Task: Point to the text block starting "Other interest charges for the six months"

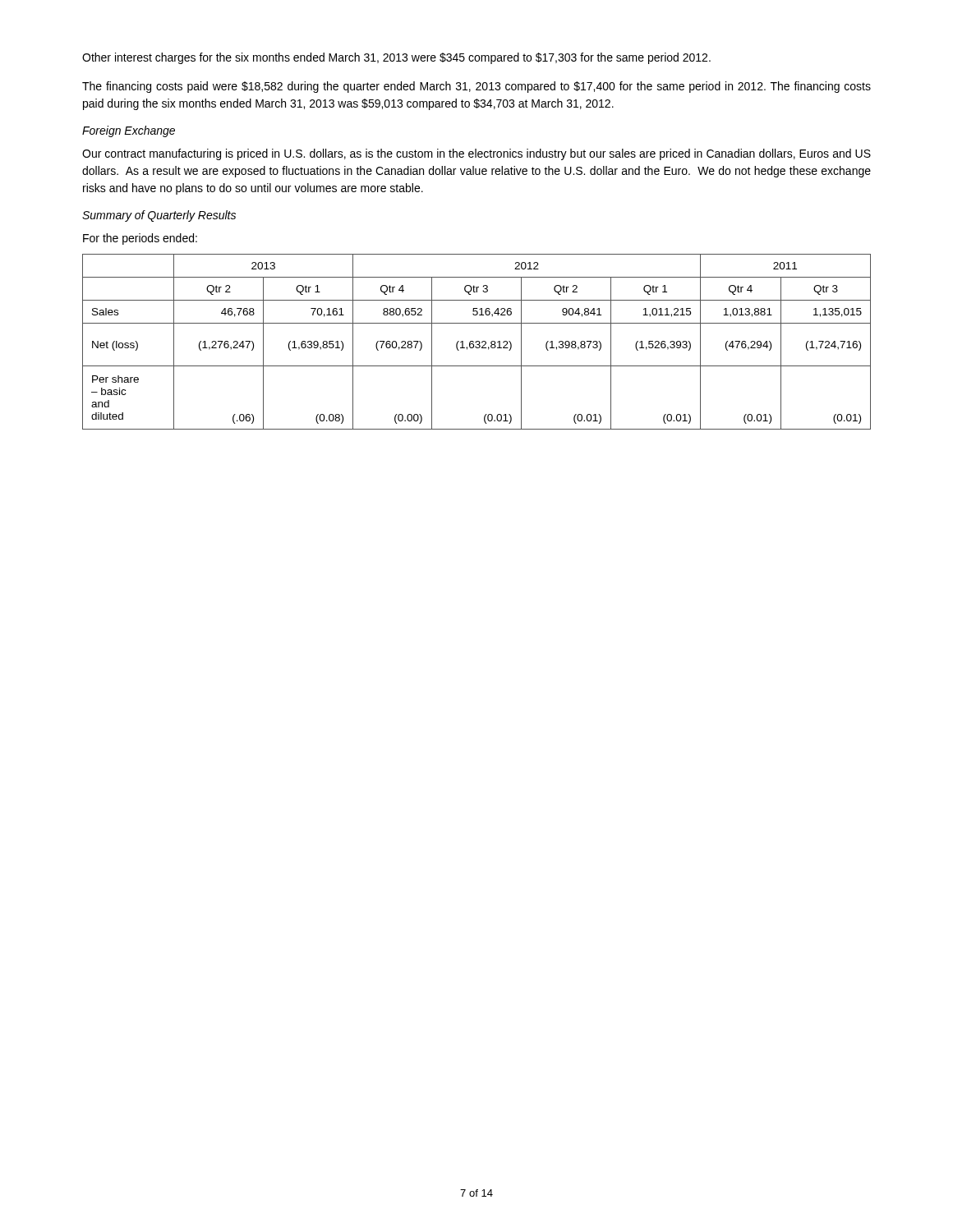Action: [x=397, y=57]
